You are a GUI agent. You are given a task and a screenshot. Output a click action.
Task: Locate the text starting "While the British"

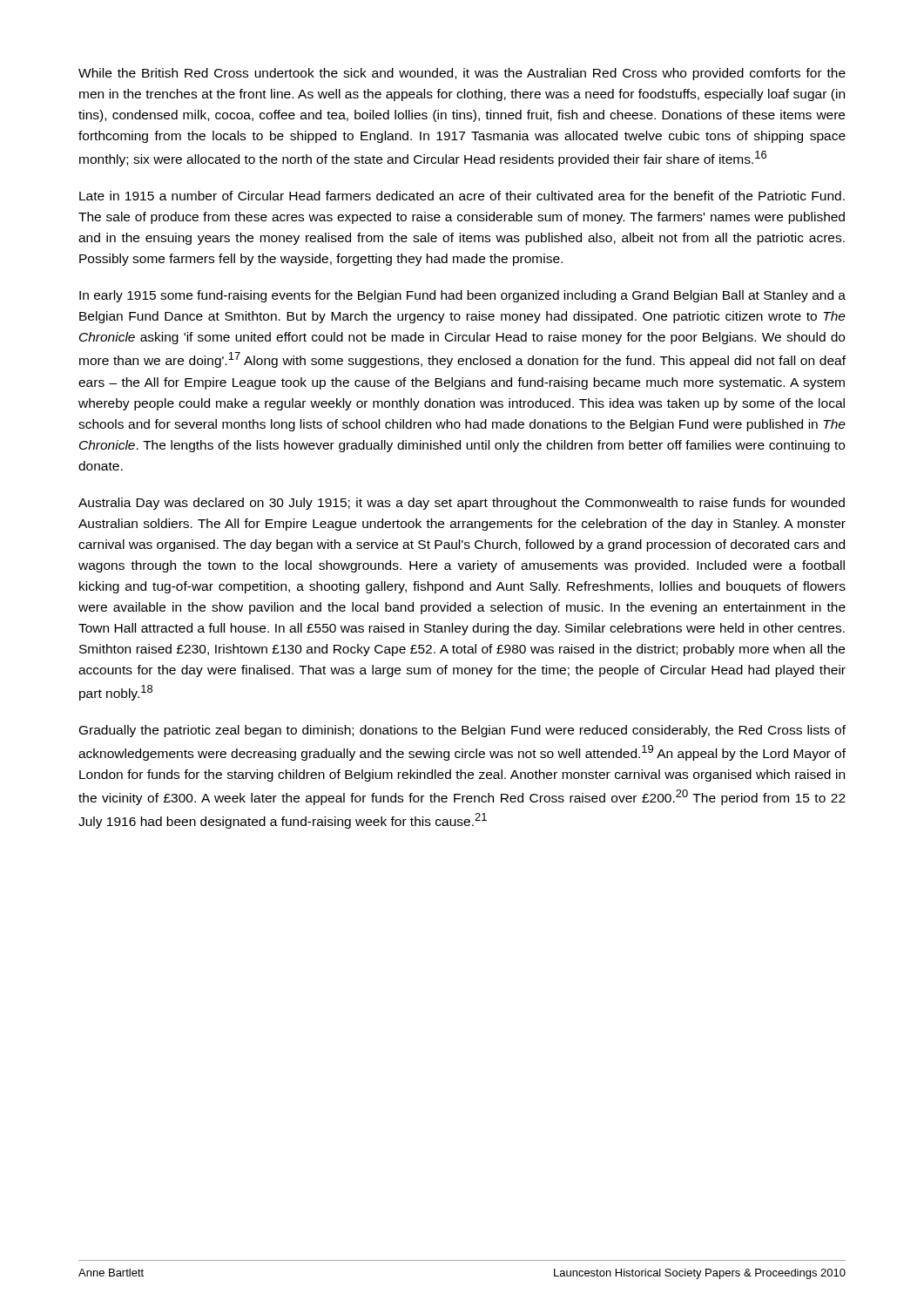point(462,116)
